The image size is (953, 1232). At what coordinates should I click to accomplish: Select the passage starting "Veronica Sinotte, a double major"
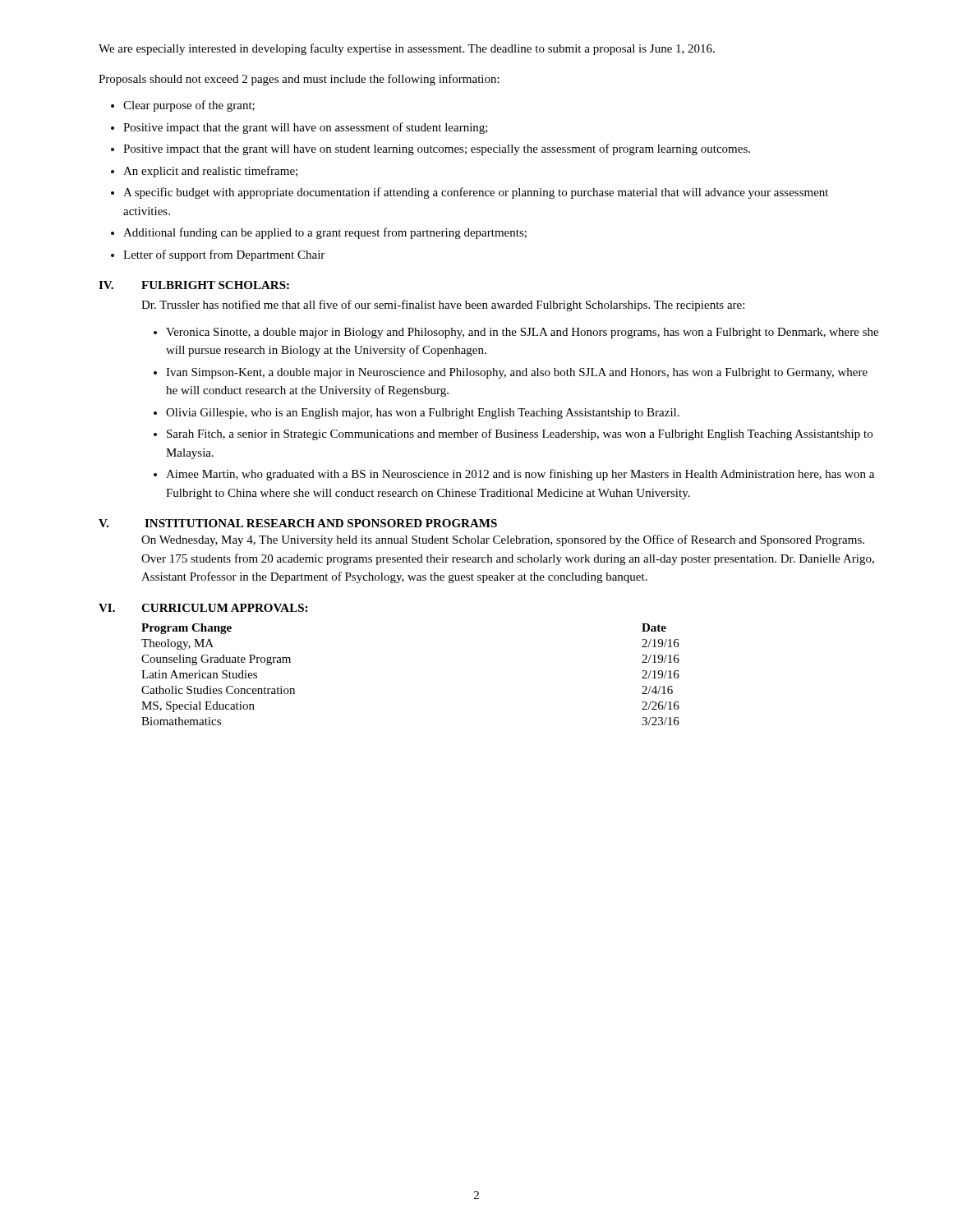click(522, 341)
